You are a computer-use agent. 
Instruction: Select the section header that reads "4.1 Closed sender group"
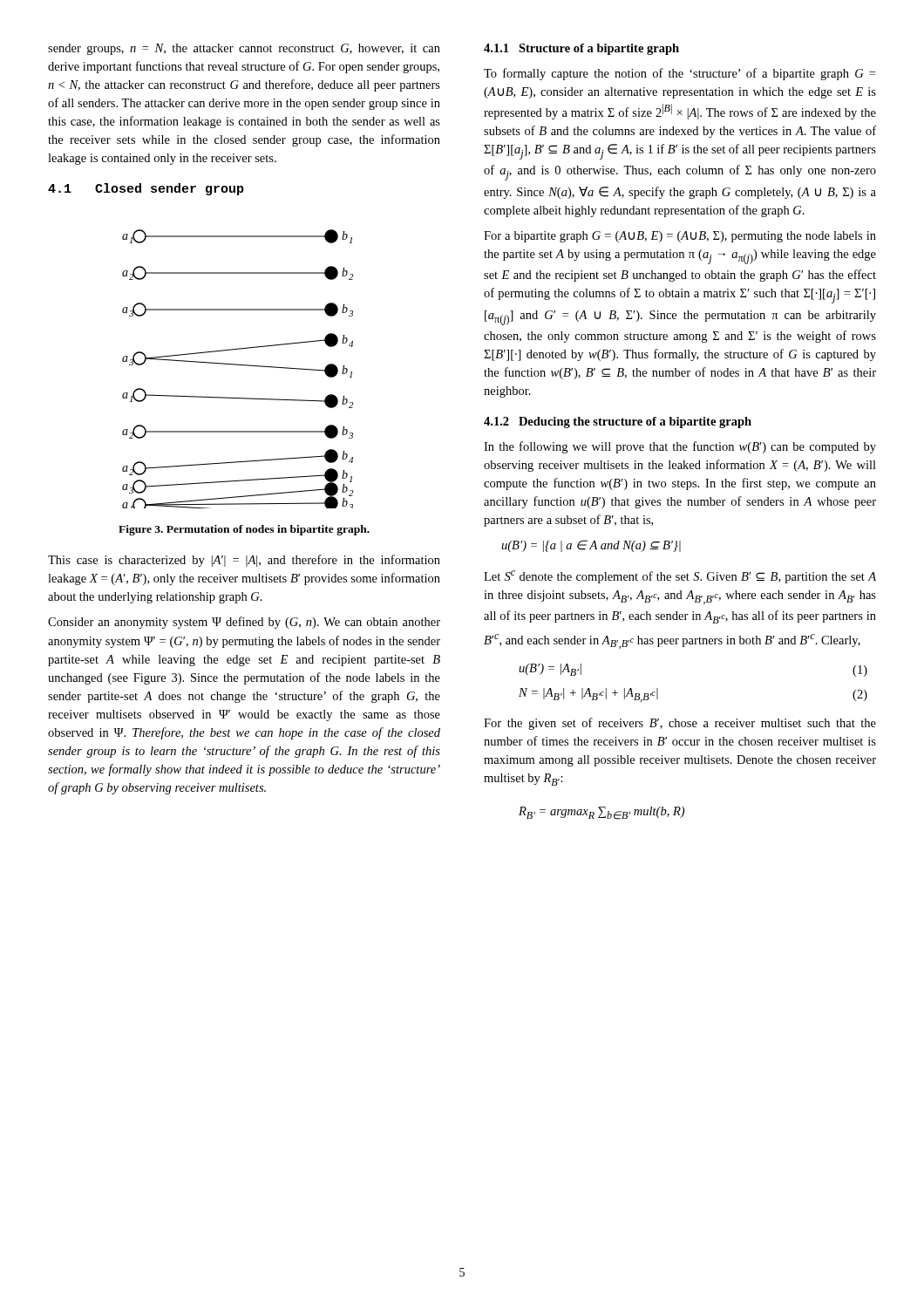point(146,190)
